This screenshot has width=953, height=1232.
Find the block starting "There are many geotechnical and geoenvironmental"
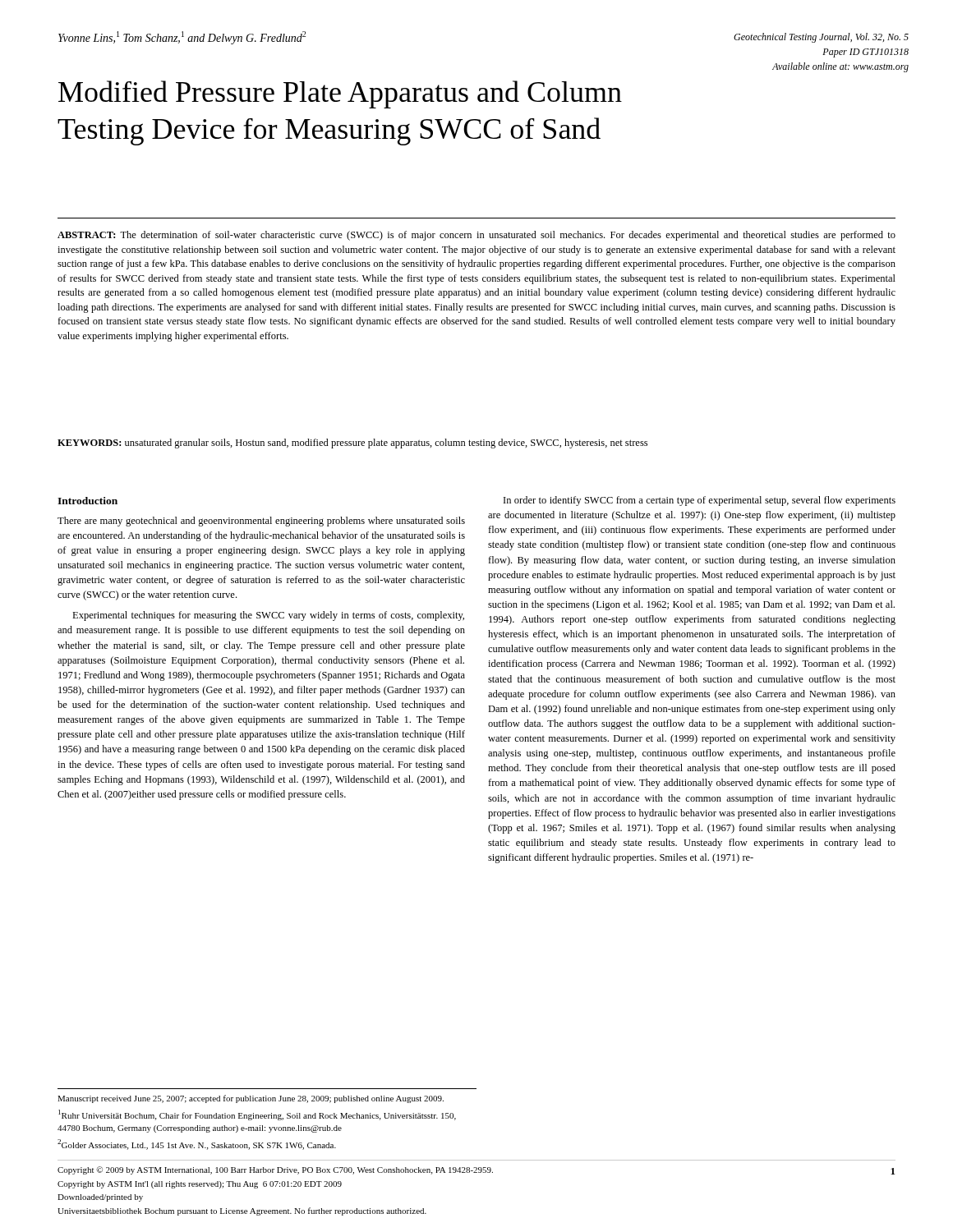pos(261,657)
